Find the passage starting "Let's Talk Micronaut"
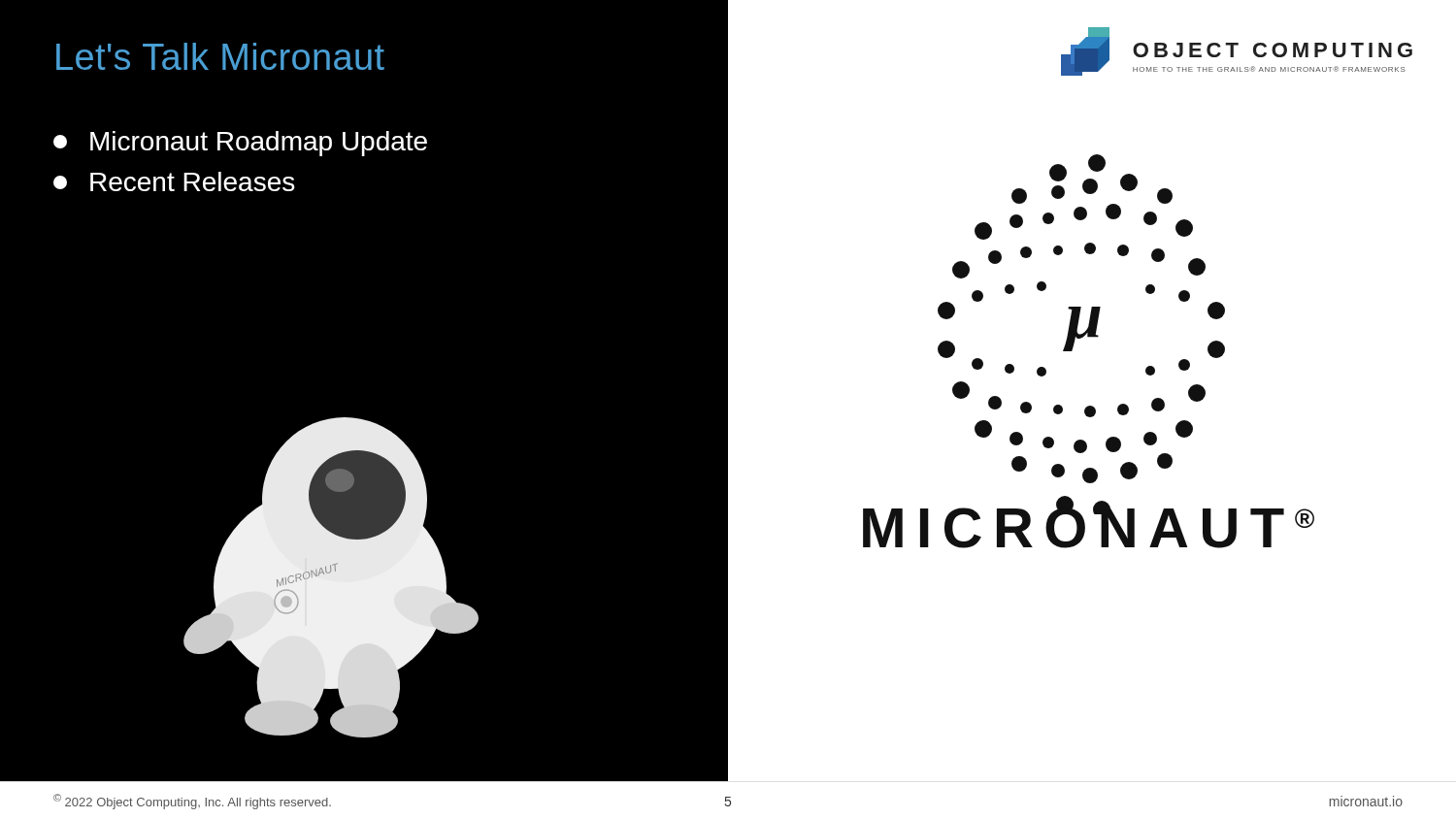Image resolution: width=1456 pixels, height=819 pixels. [x=219, y=57]
